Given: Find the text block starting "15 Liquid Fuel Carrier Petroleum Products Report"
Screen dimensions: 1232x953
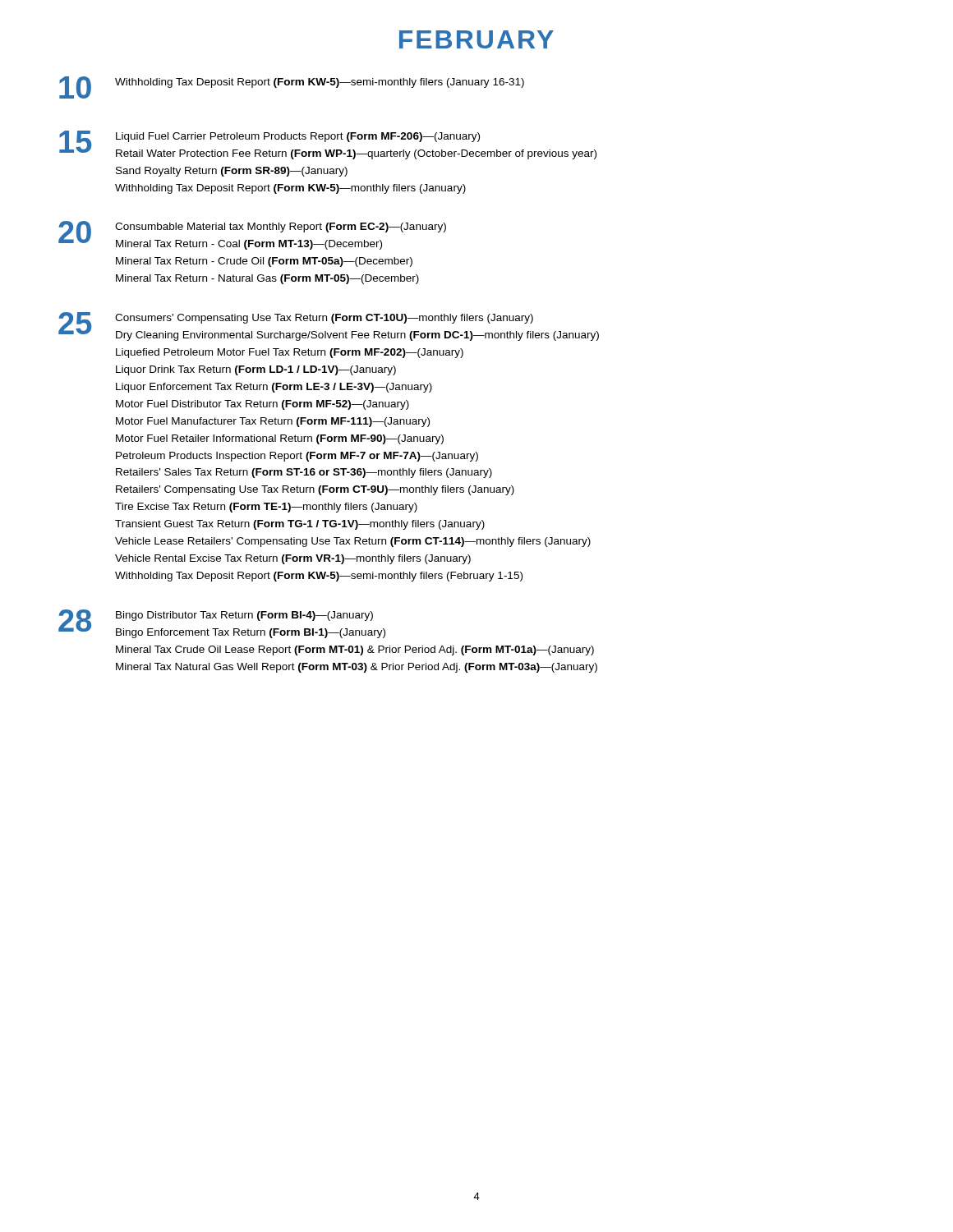Looking at the screenshot, I should (476, 160).
